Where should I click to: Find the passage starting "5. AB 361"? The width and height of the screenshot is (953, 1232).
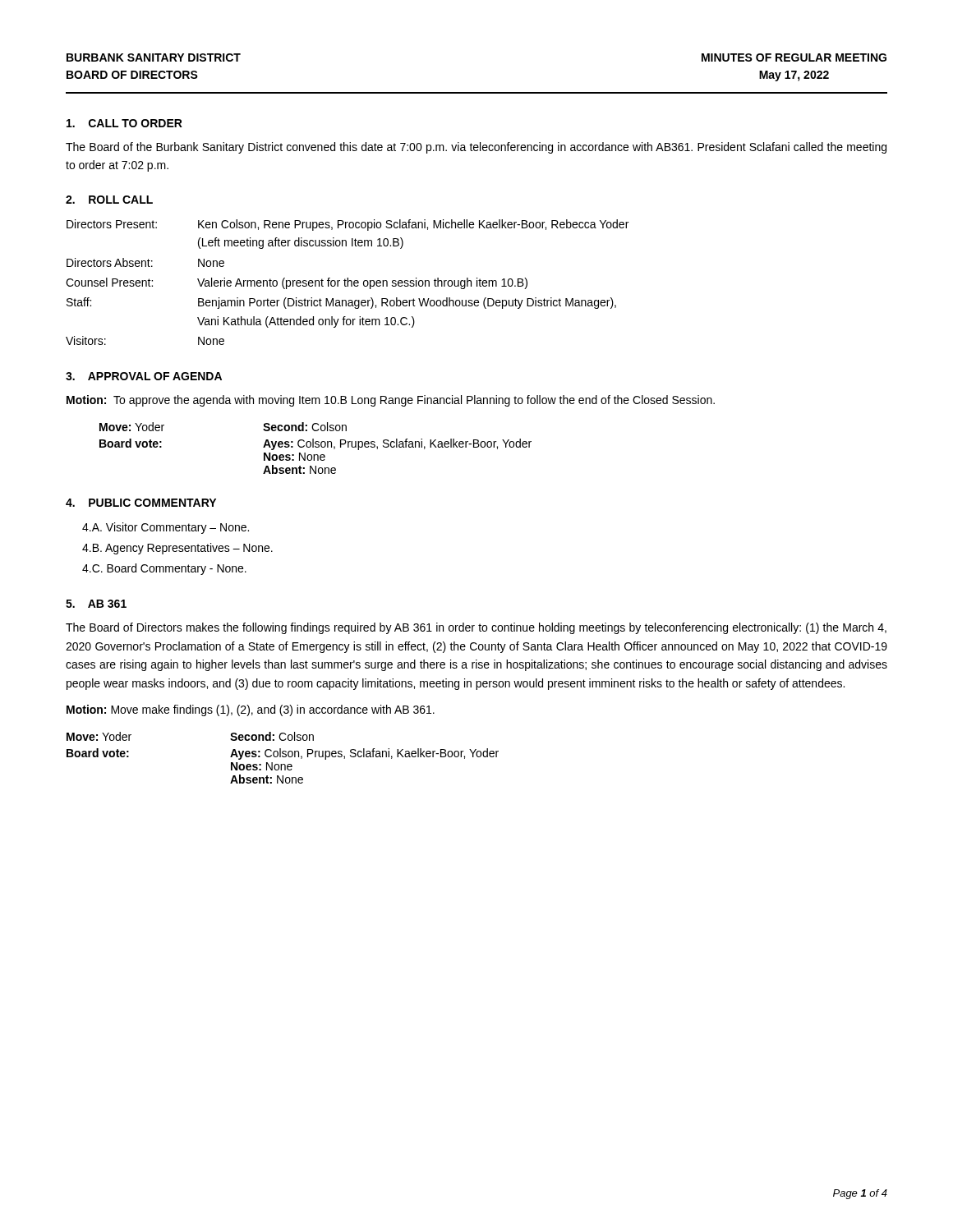(x=96, y=604)
